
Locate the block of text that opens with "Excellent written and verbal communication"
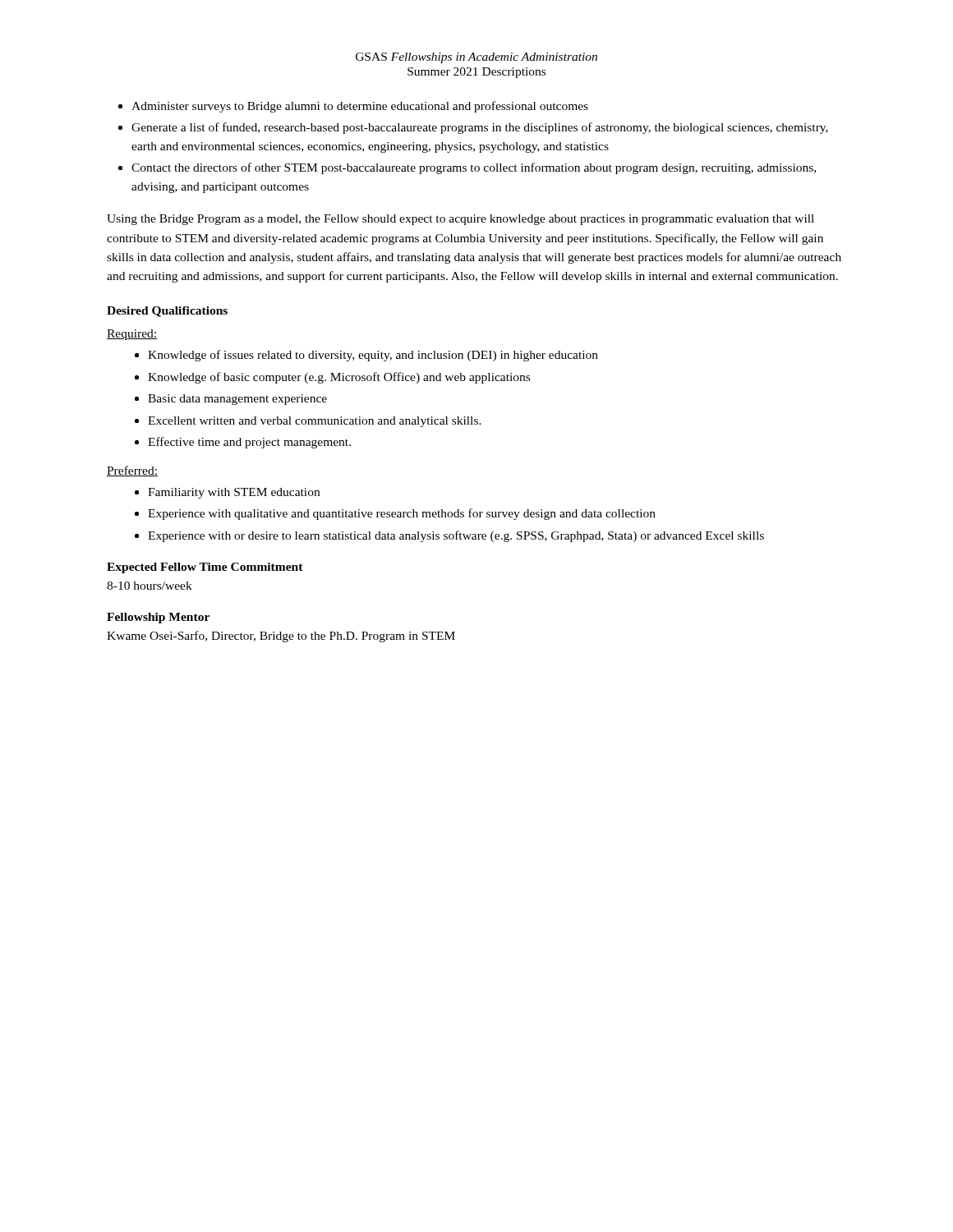(315, 422)
